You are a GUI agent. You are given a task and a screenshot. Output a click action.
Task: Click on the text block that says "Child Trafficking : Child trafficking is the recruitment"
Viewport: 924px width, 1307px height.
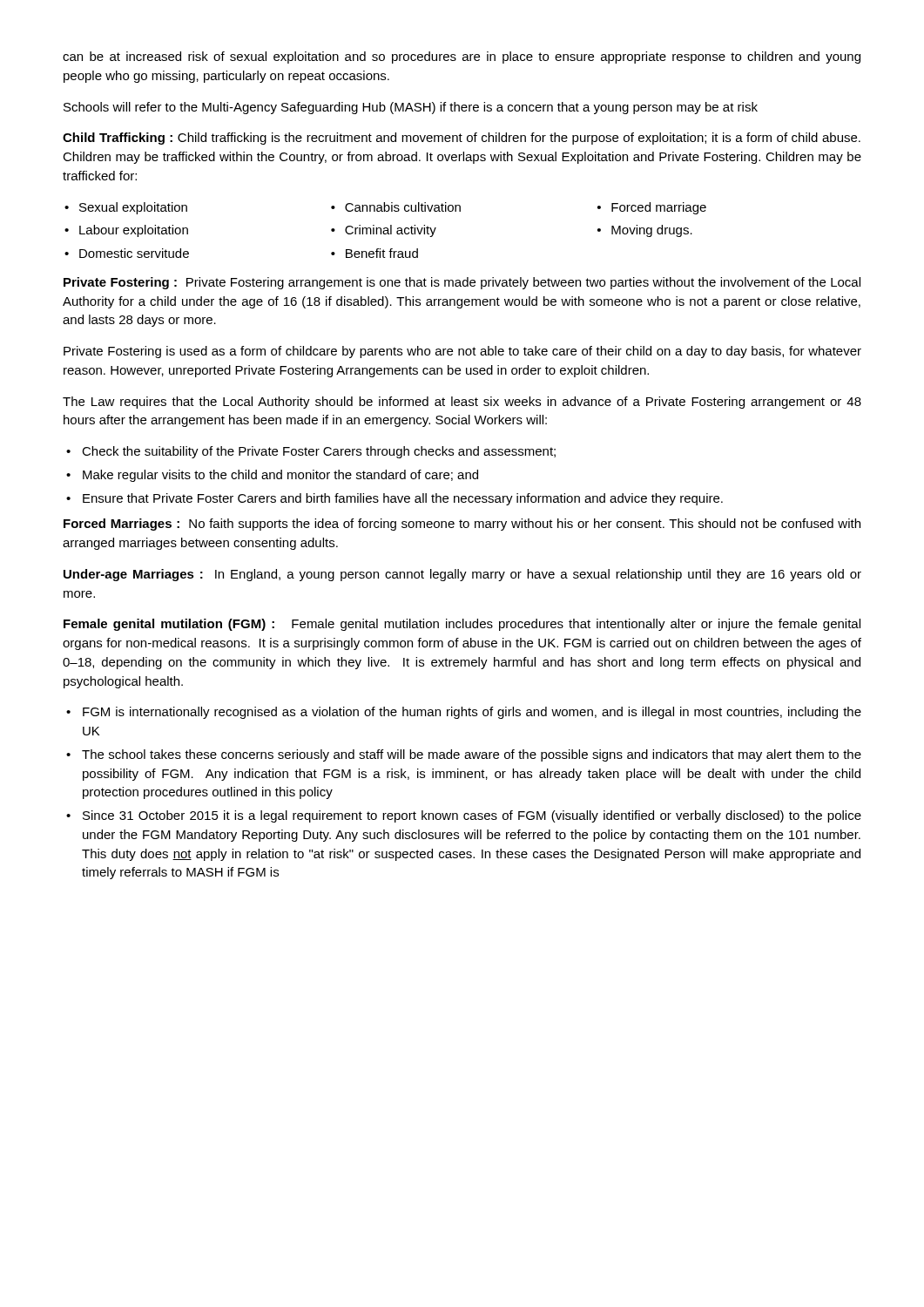(x=462, y=157)
